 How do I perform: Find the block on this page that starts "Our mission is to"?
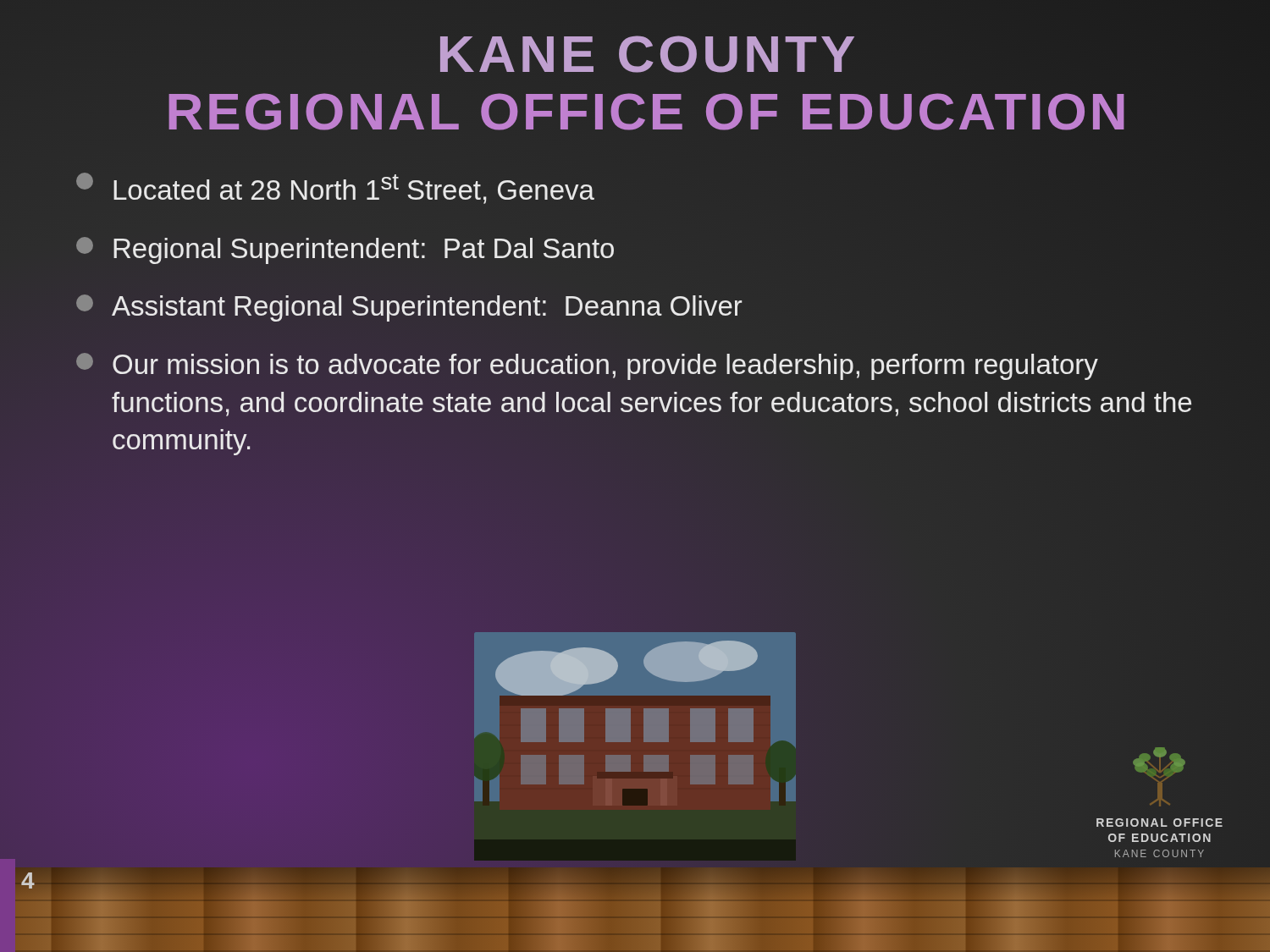click(x=648, y=403)
